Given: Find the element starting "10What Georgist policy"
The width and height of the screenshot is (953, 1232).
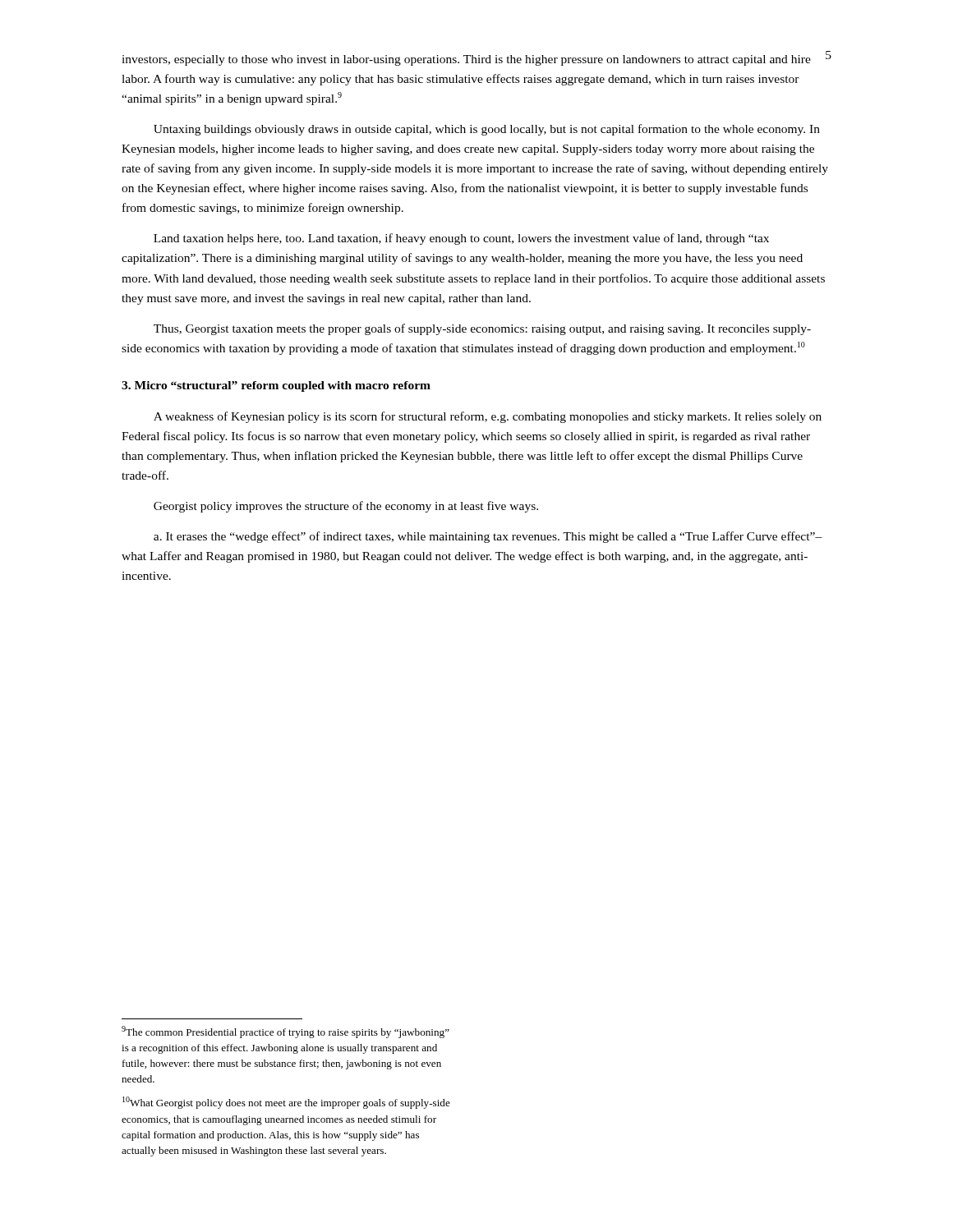Looking at the screenshot, I should (286, 1127).
